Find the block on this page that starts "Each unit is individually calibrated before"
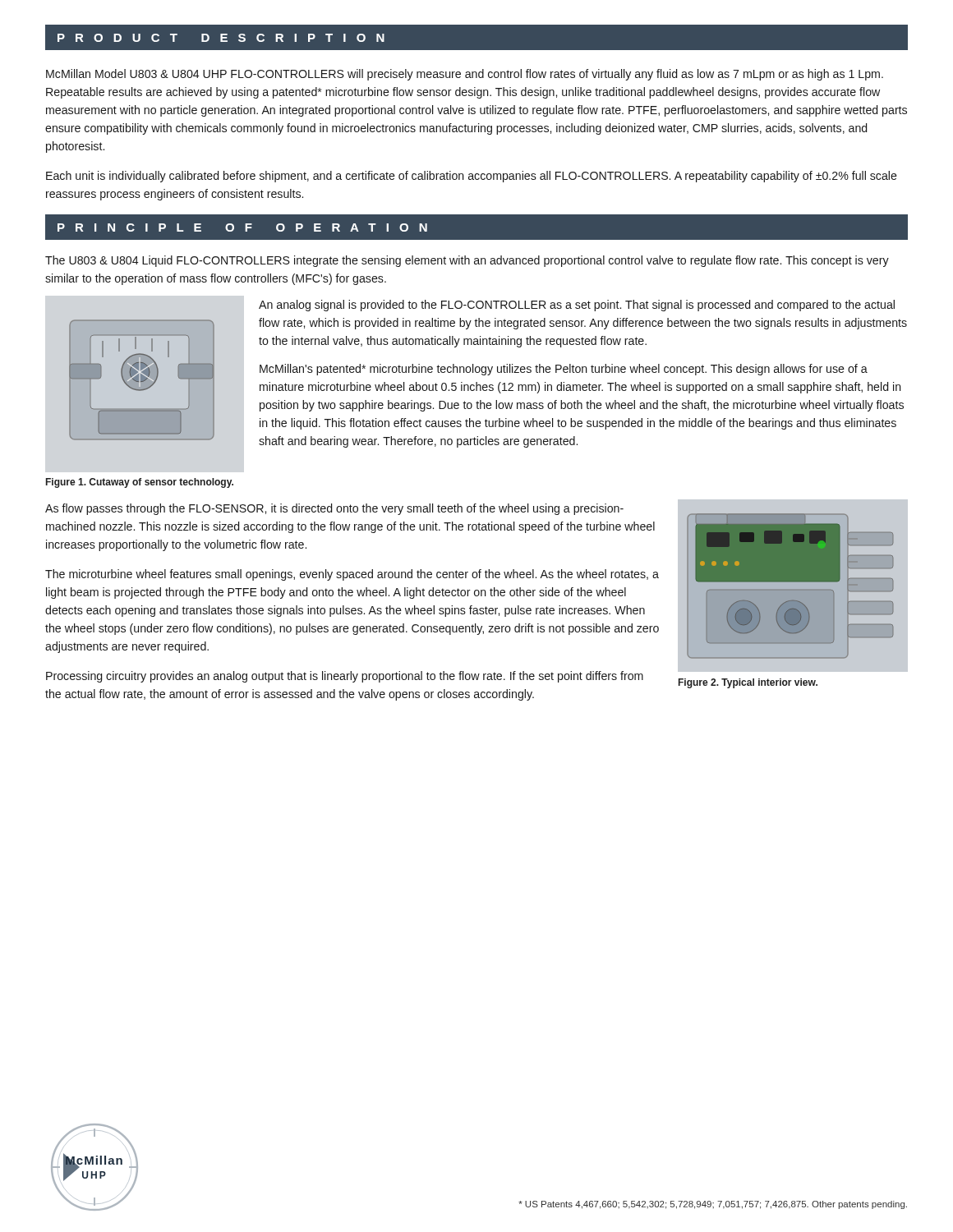953x1232 pixels. (x=471, y=185)
